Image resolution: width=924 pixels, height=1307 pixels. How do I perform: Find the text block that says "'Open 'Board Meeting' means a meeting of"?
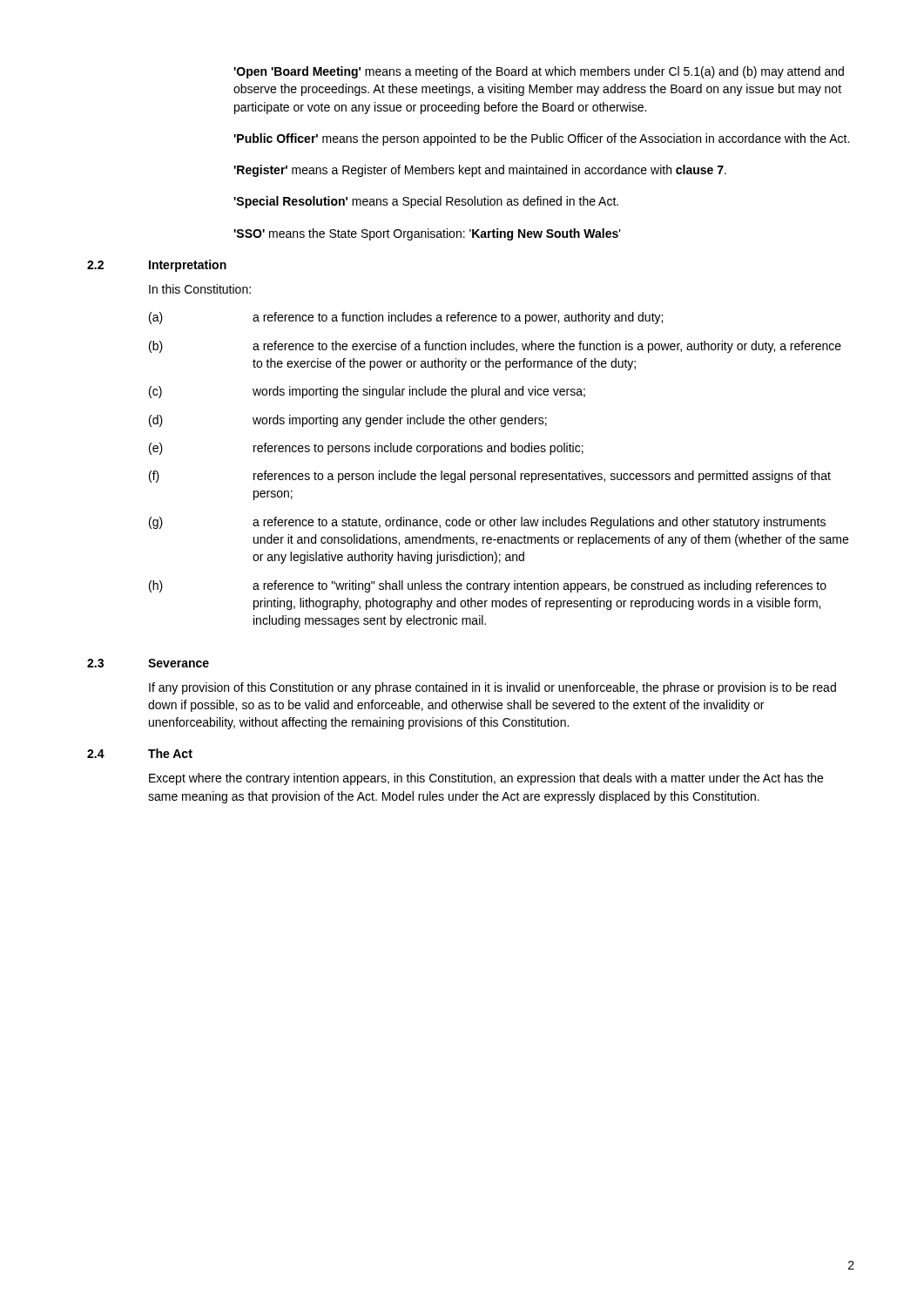(x=539, y=89)
